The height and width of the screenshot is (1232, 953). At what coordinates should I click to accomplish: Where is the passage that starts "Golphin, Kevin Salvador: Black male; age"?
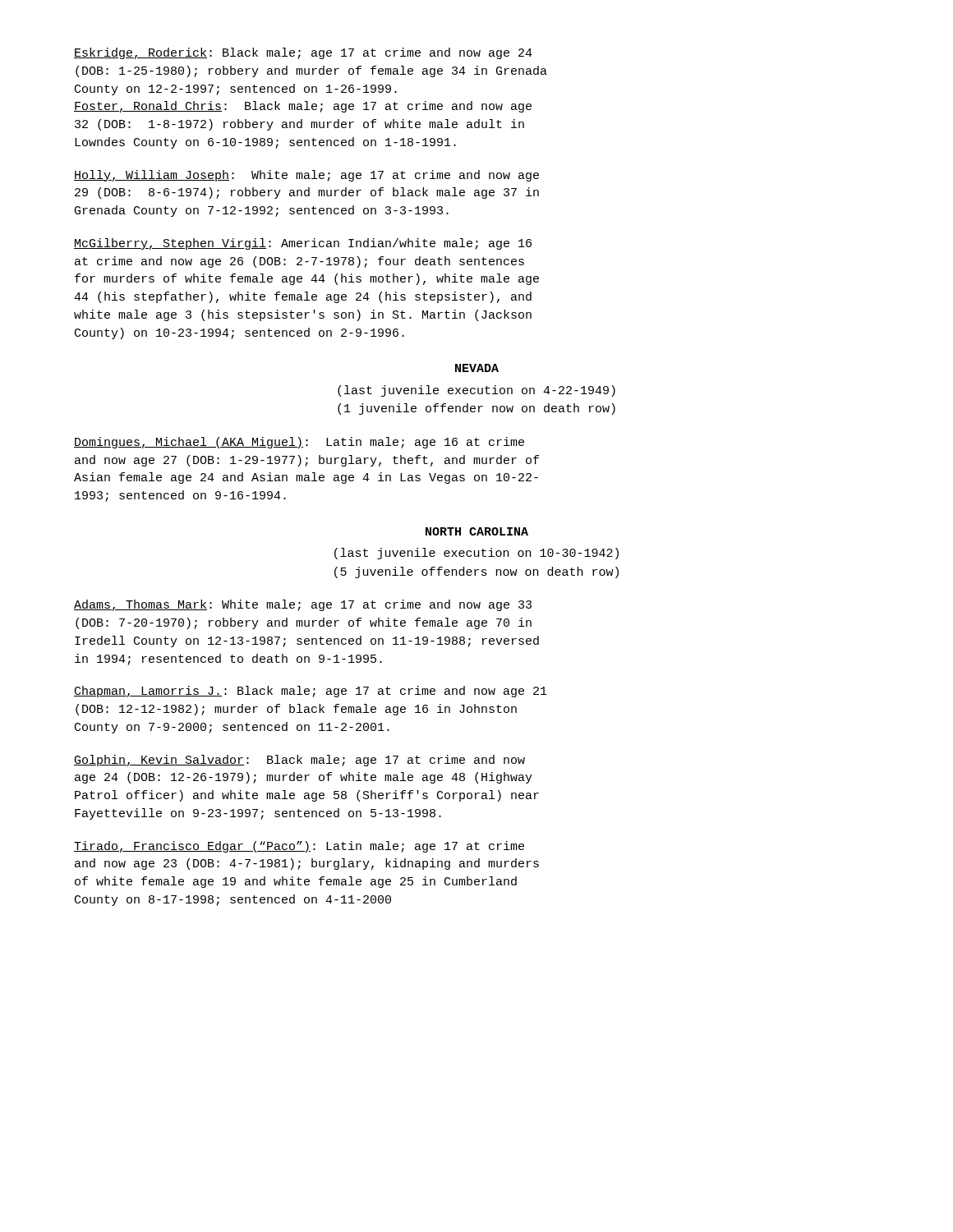[307, 787]
